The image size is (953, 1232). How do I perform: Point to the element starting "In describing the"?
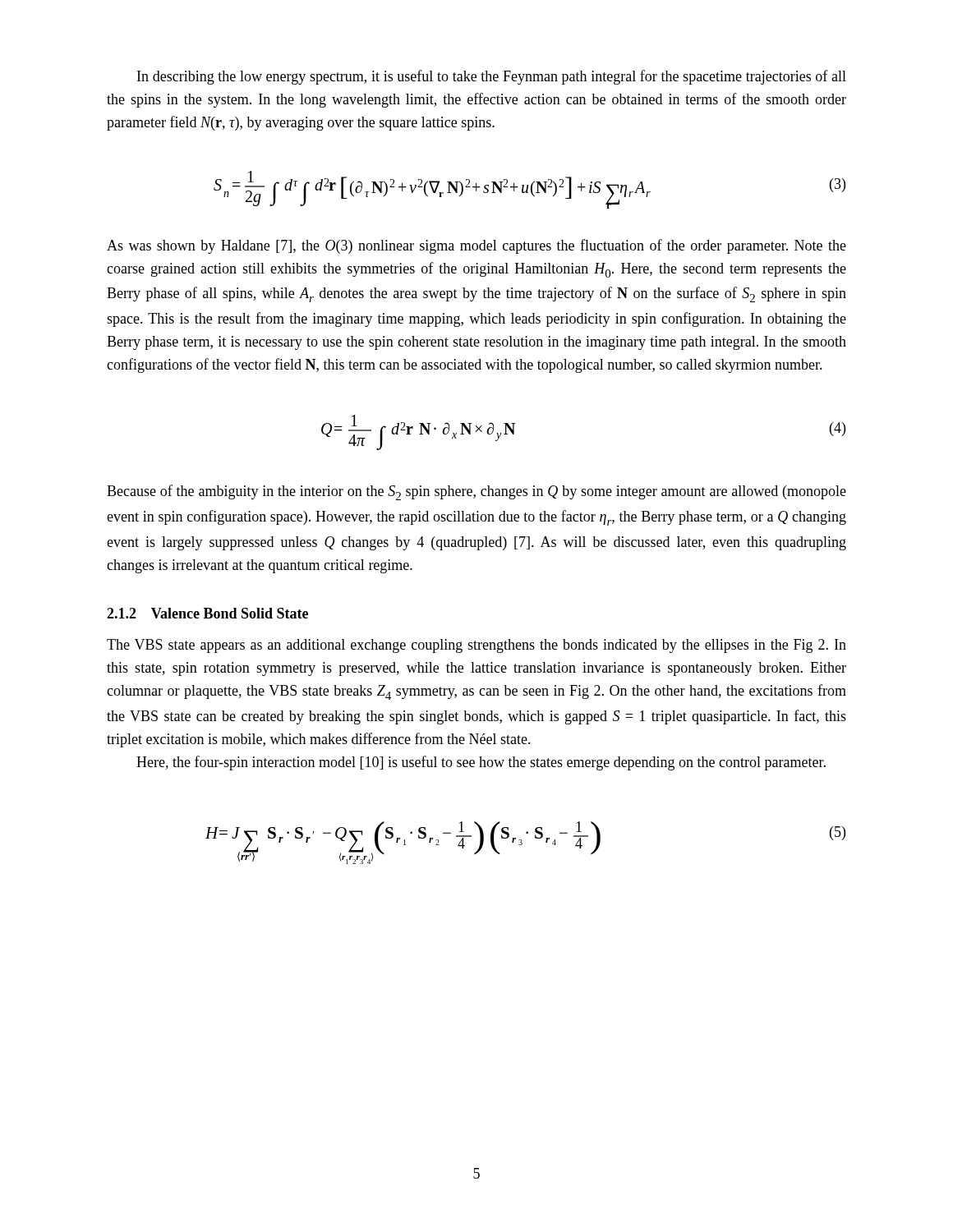point(476,100)
